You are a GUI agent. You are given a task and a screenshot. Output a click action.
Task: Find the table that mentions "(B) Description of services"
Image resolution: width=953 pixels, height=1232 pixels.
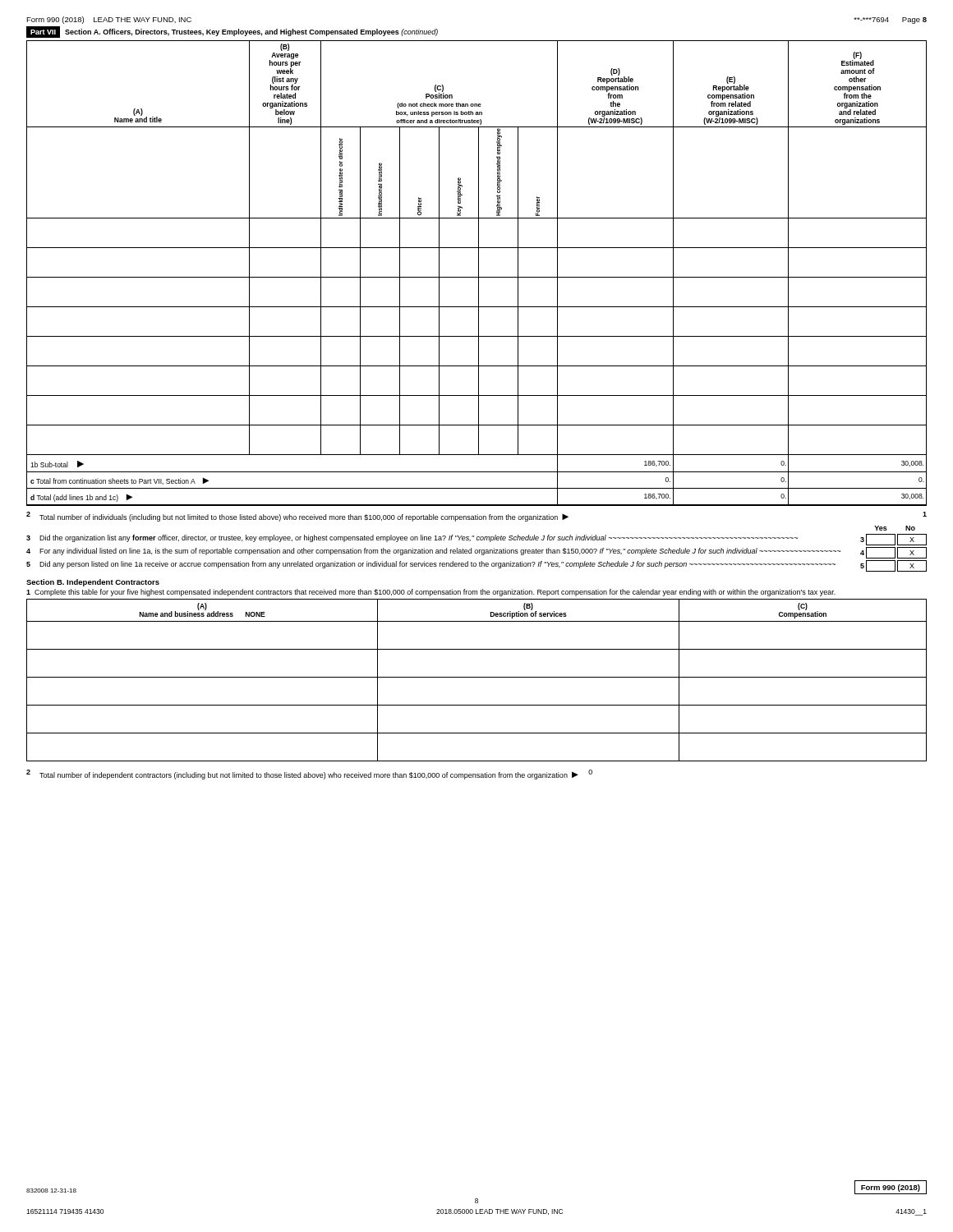coord(476,680)
